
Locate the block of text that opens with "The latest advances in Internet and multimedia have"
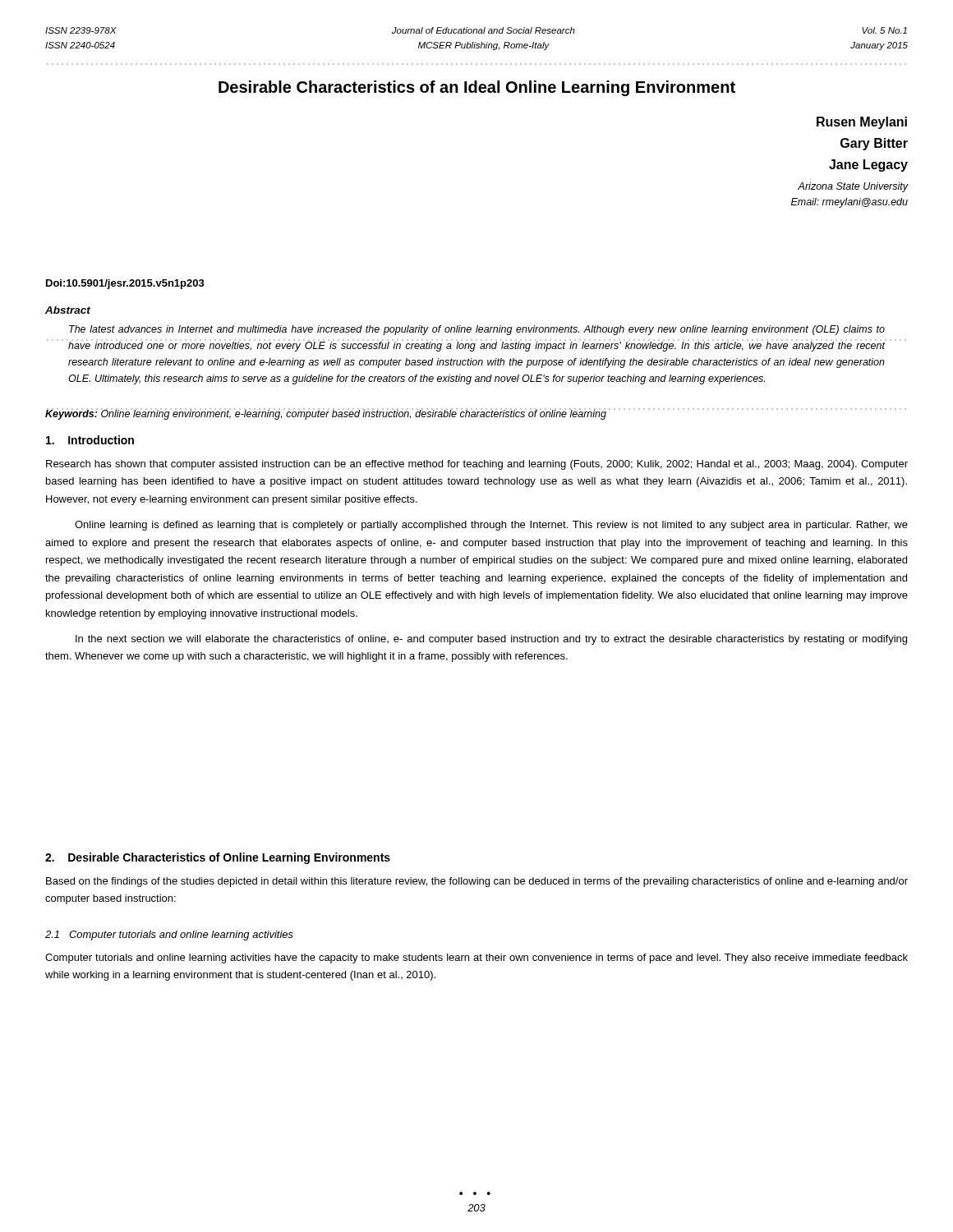point(476,354)
